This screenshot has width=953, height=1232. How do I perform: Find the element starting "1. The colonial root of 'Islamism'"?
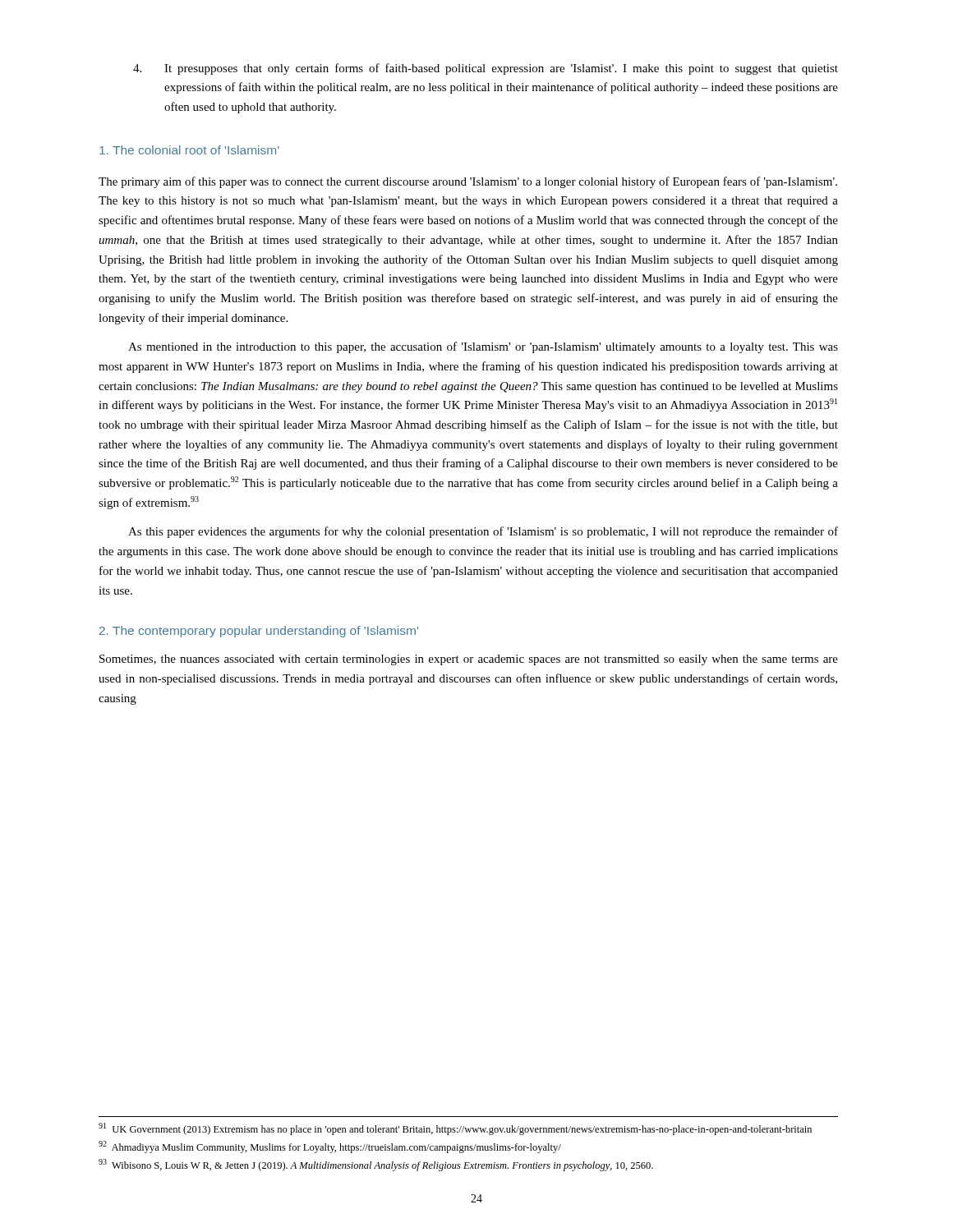click(189, 150)
